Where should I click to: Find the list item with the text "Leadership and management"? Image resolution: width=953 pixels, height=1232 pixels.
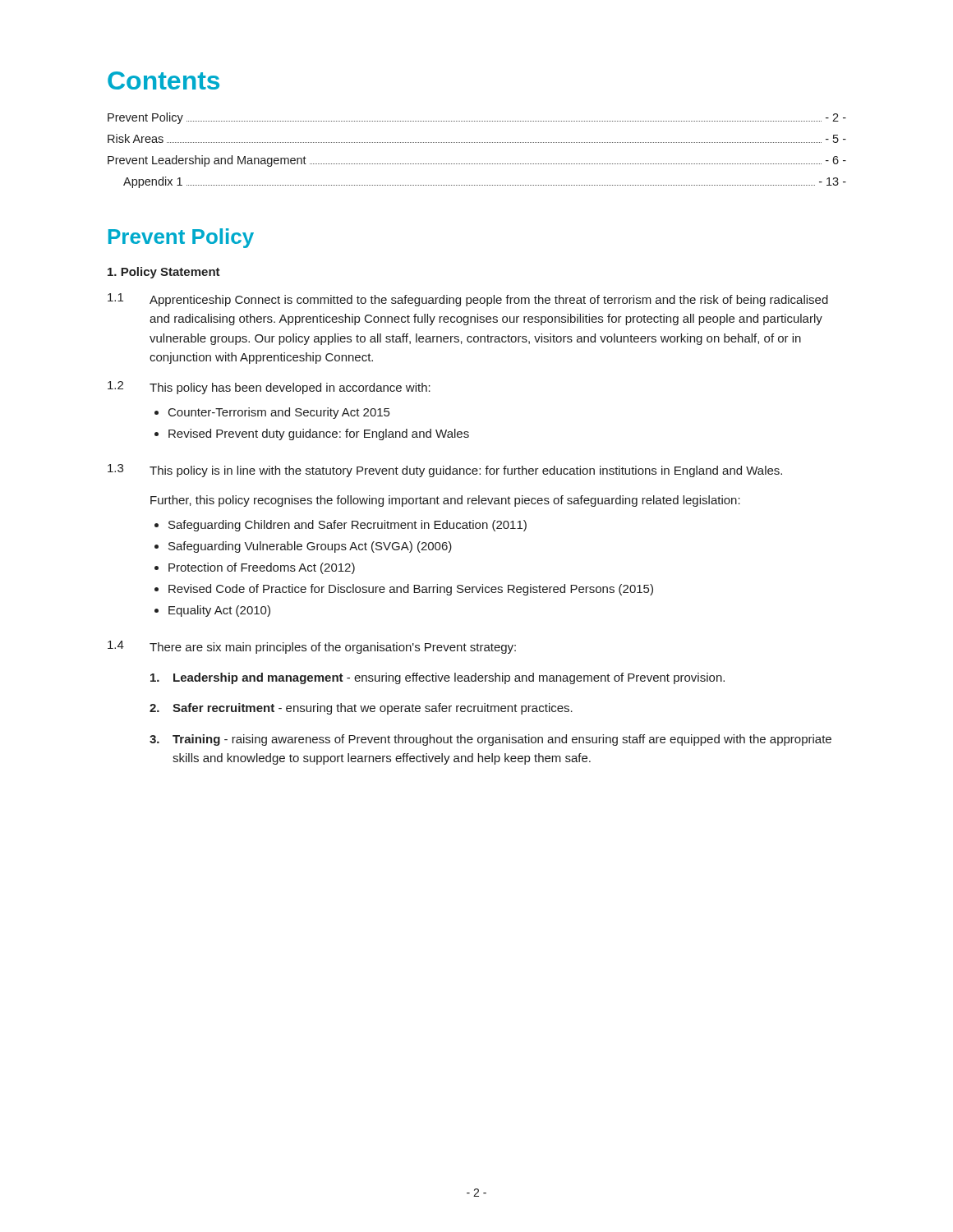(x=498, y=677)
